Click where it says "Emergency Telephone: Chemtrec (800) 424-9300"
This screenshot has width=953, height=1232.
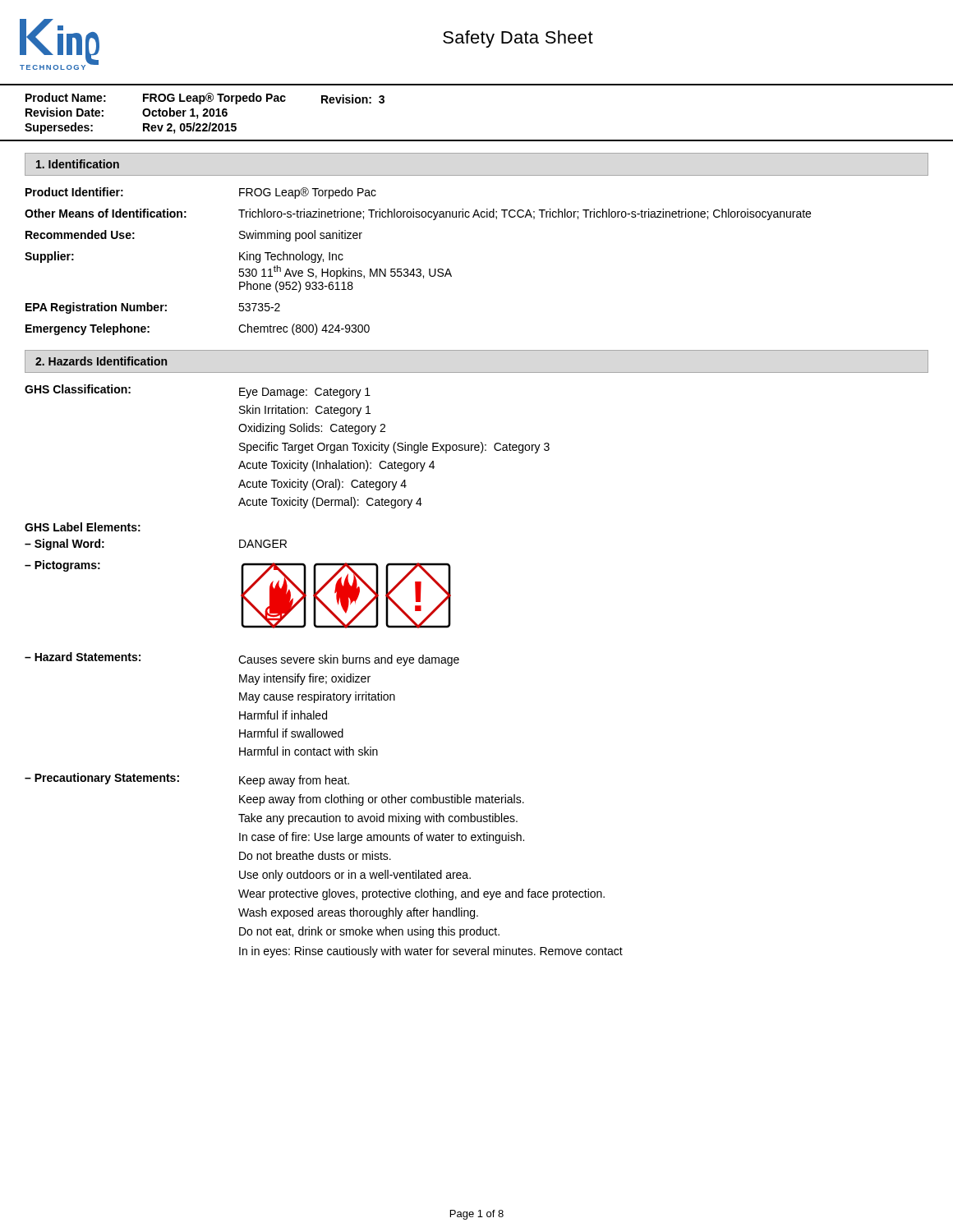(x=81, y=328)
